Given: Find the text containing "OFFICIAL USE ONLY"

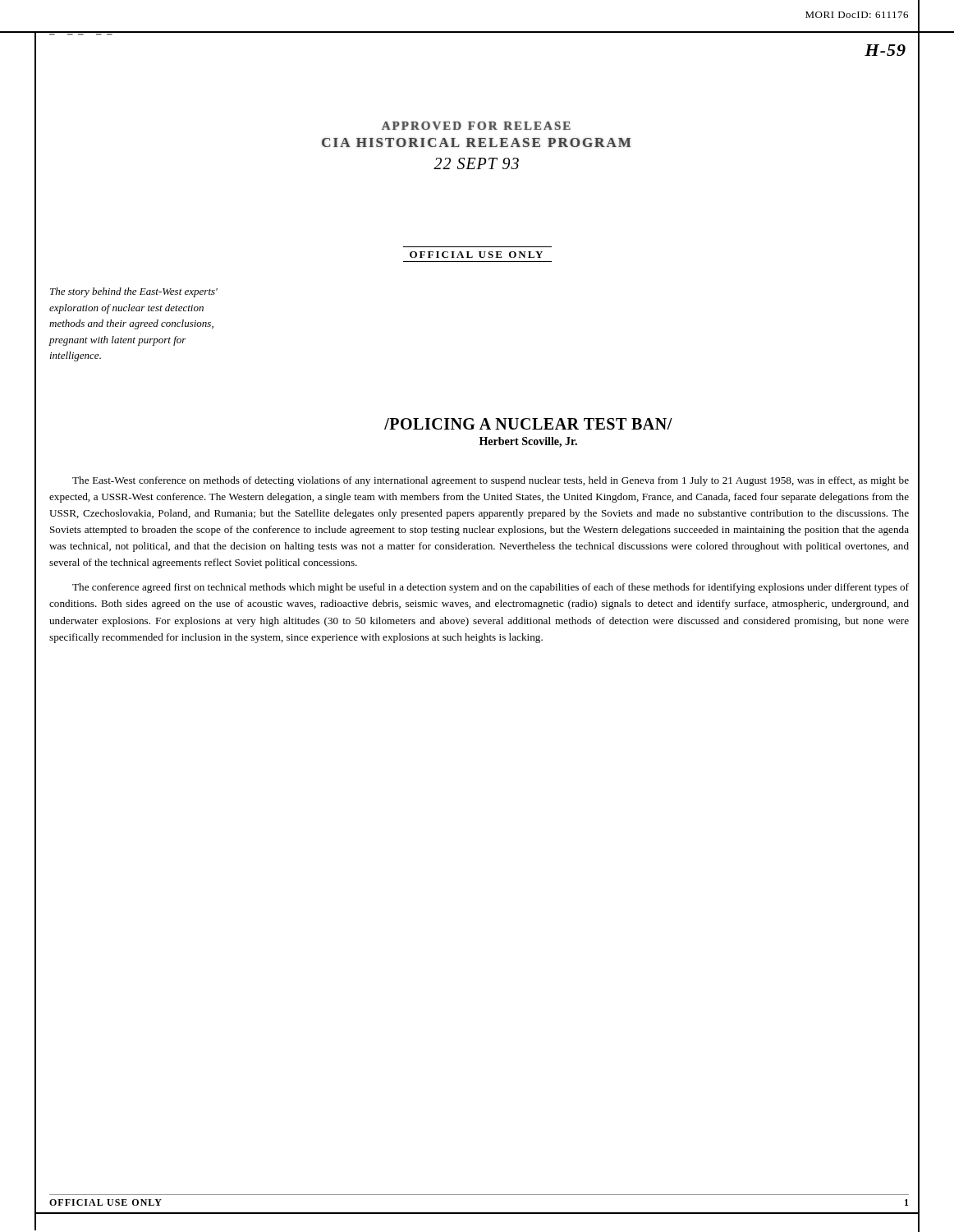Looking at the screenshot, I should 477,254.
